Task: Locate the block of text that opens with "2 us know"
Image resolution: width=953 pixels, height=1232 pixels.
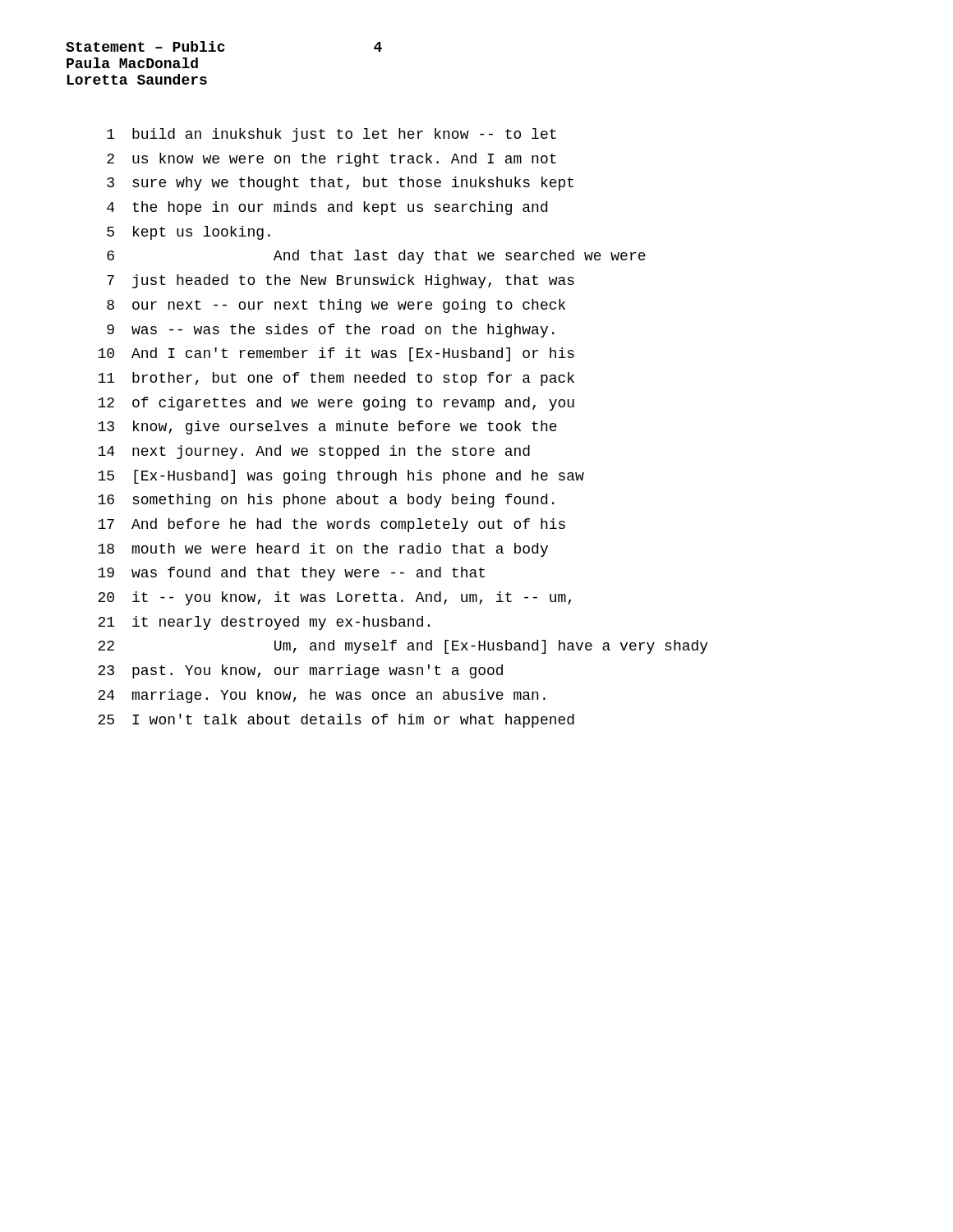Action: pyautogui.click(x=476, y=160)
